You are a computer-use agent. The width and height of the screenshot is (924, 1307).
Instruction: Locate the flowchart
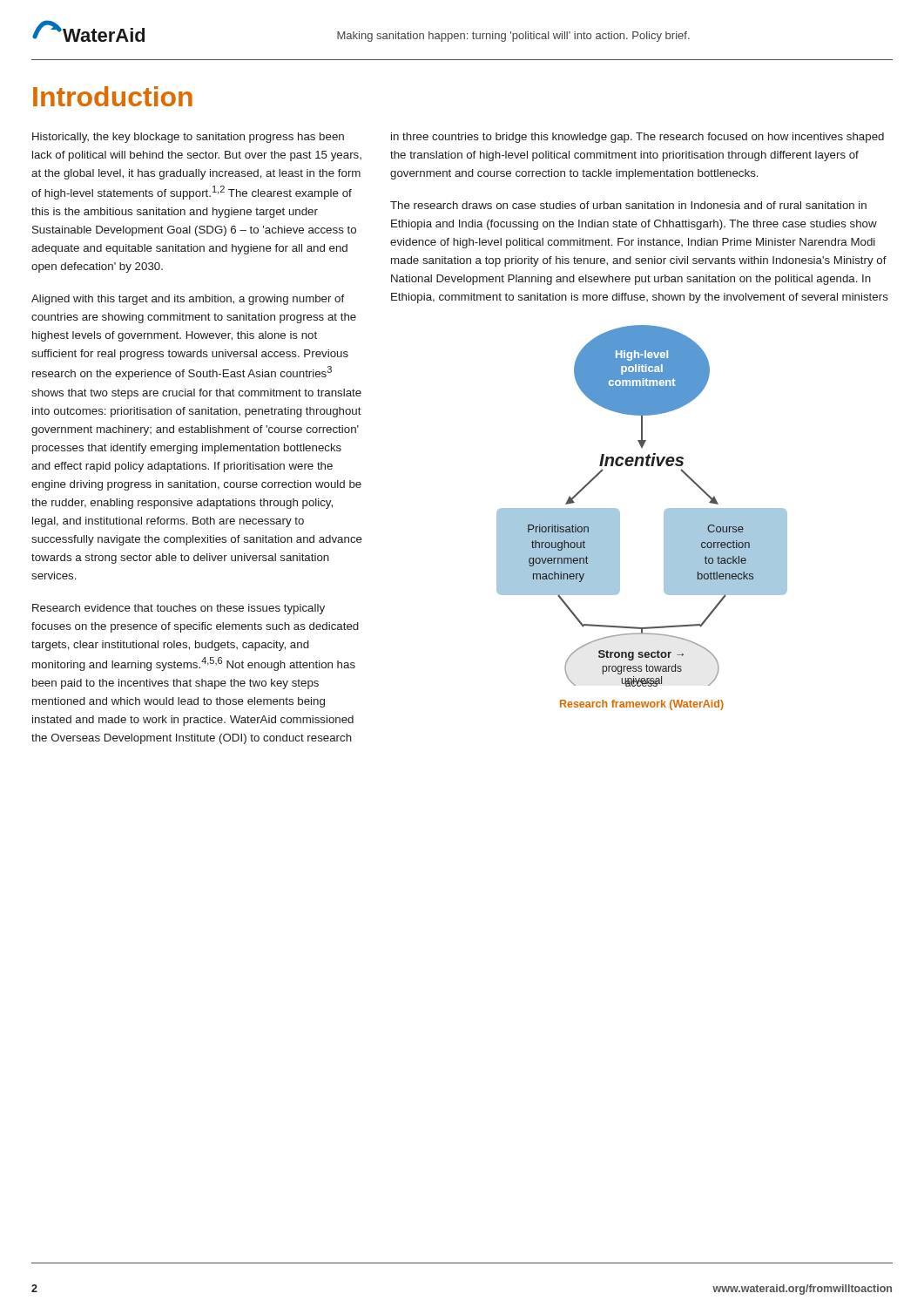pyautogui.click(x=641, y=505)
